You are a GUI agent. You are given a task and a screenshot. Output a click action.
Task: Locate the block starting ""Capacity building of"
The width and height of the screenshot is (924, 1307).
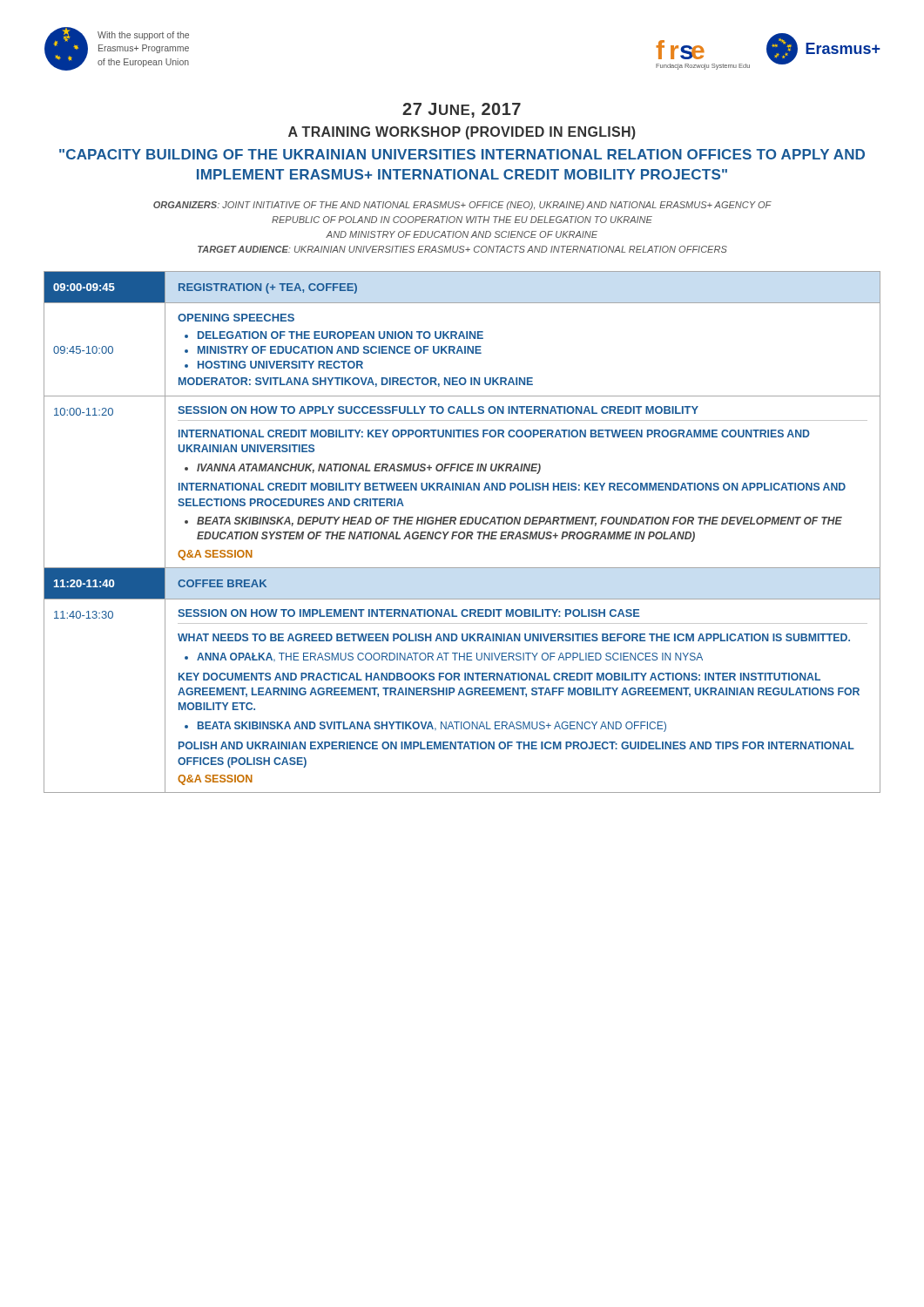[x=462, y=165]
